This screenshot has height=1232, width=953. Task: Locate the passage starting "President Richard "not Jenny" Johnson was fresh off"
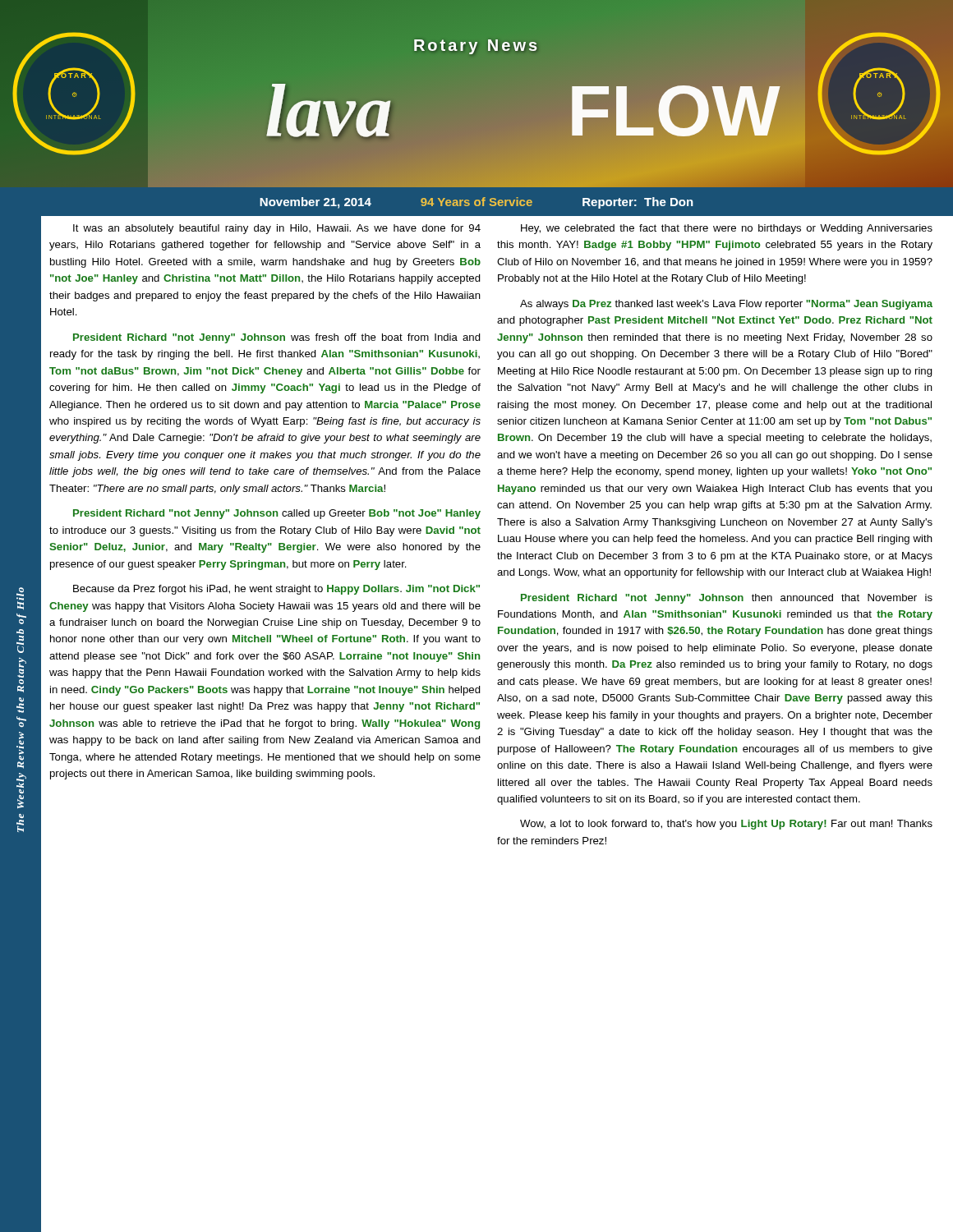coord(265,413)
